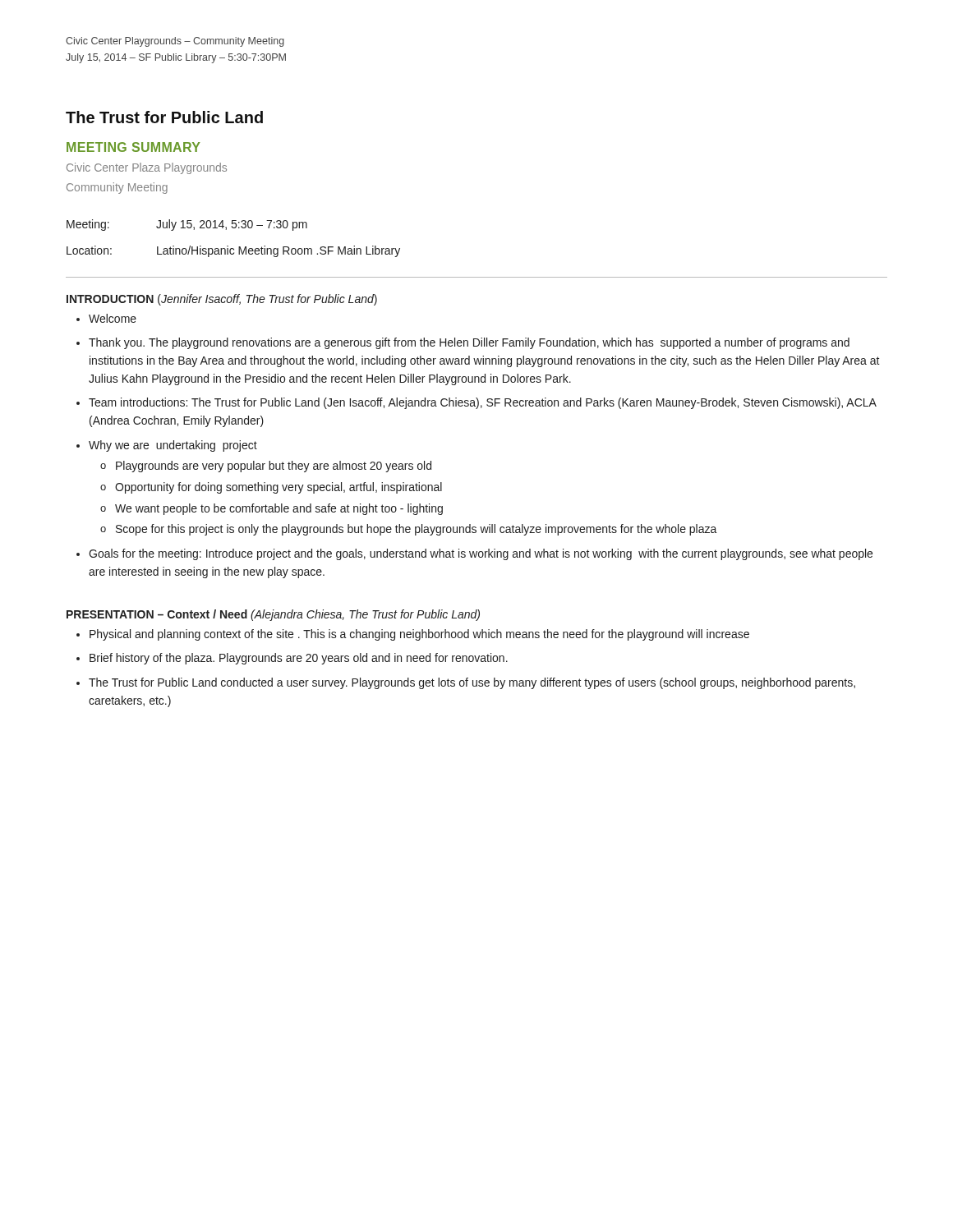Click on the region starting "Goals for the"

coord(481,563)
